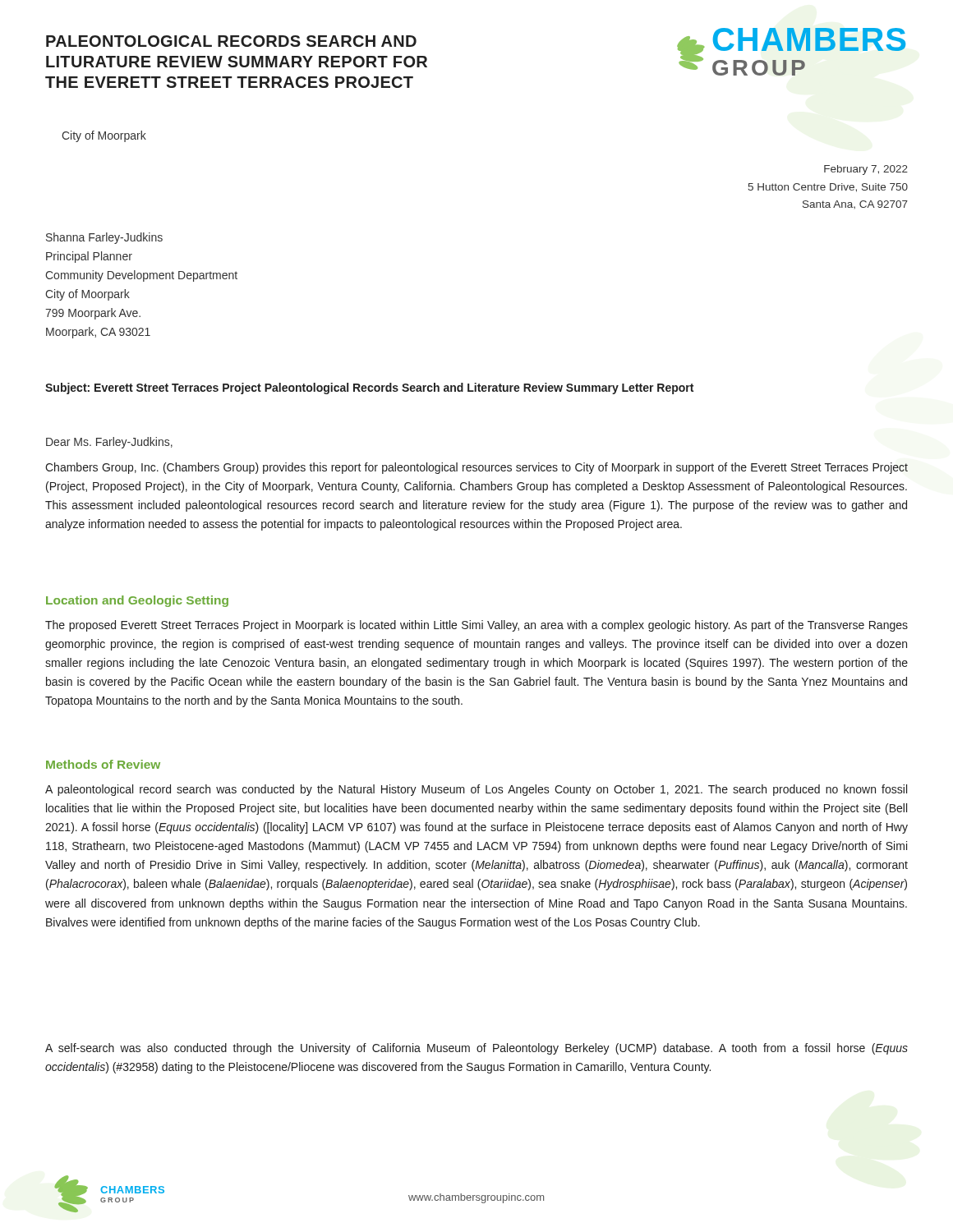
Task: Find the text that reads "Dear Ms. Farley-Judkins,"
Action: click(x=109, y=442)
